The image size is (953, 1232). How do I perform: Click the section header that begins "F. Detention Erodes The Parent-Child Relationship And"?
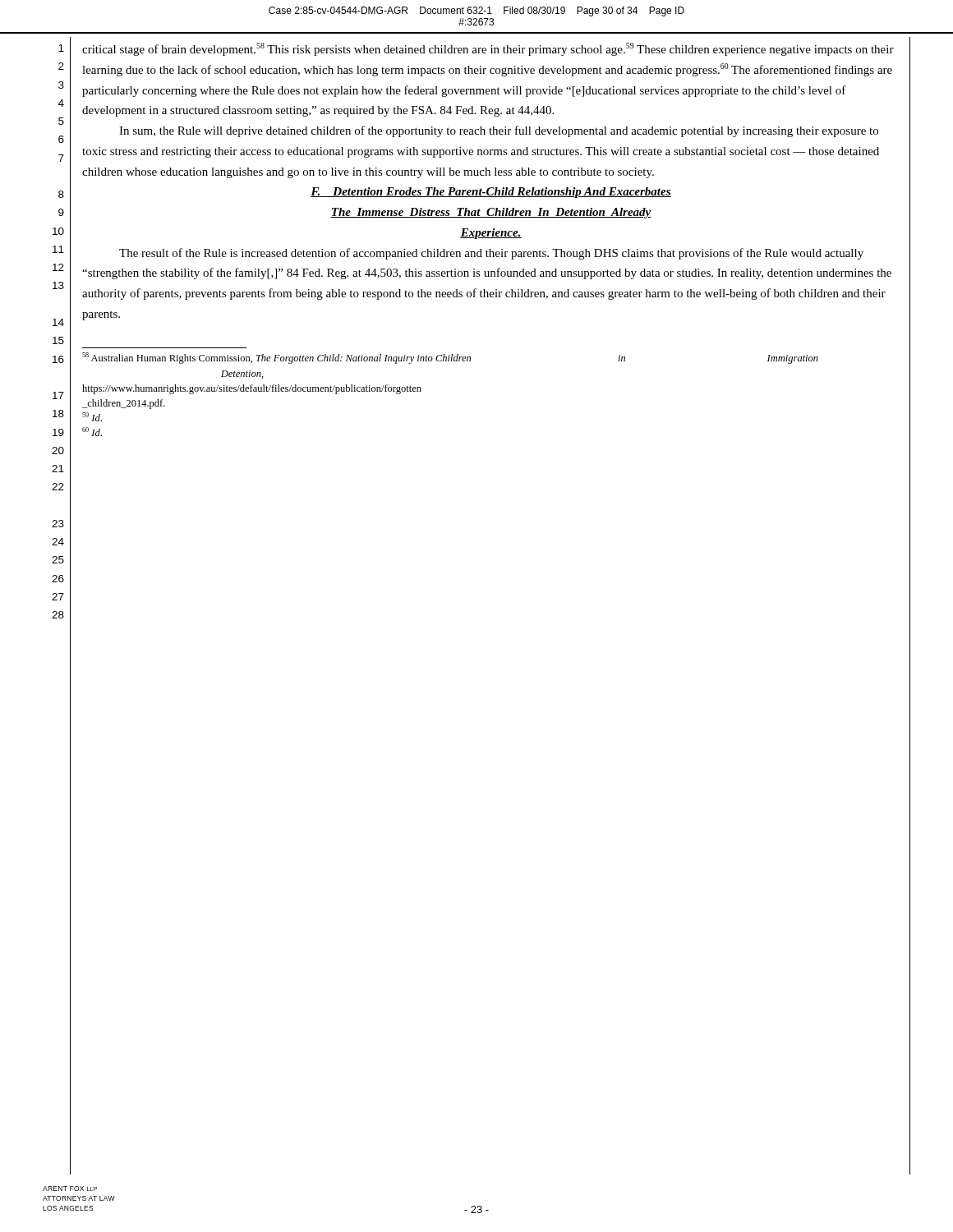[x=491, y=212]
